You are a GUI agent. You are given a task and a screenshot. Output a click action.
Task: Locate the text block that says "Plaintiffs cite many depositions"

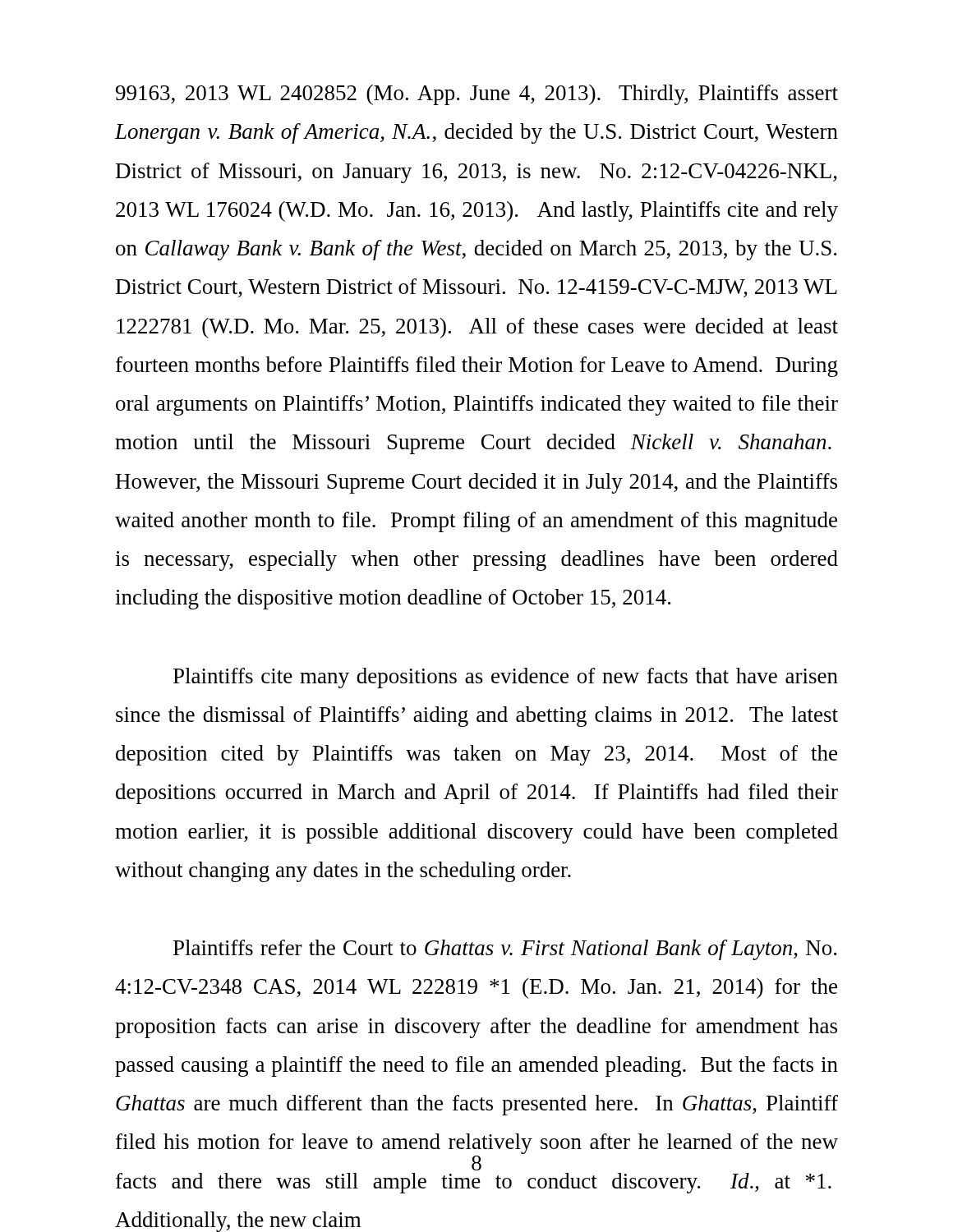pyautogui.click(x=476, y=773)
